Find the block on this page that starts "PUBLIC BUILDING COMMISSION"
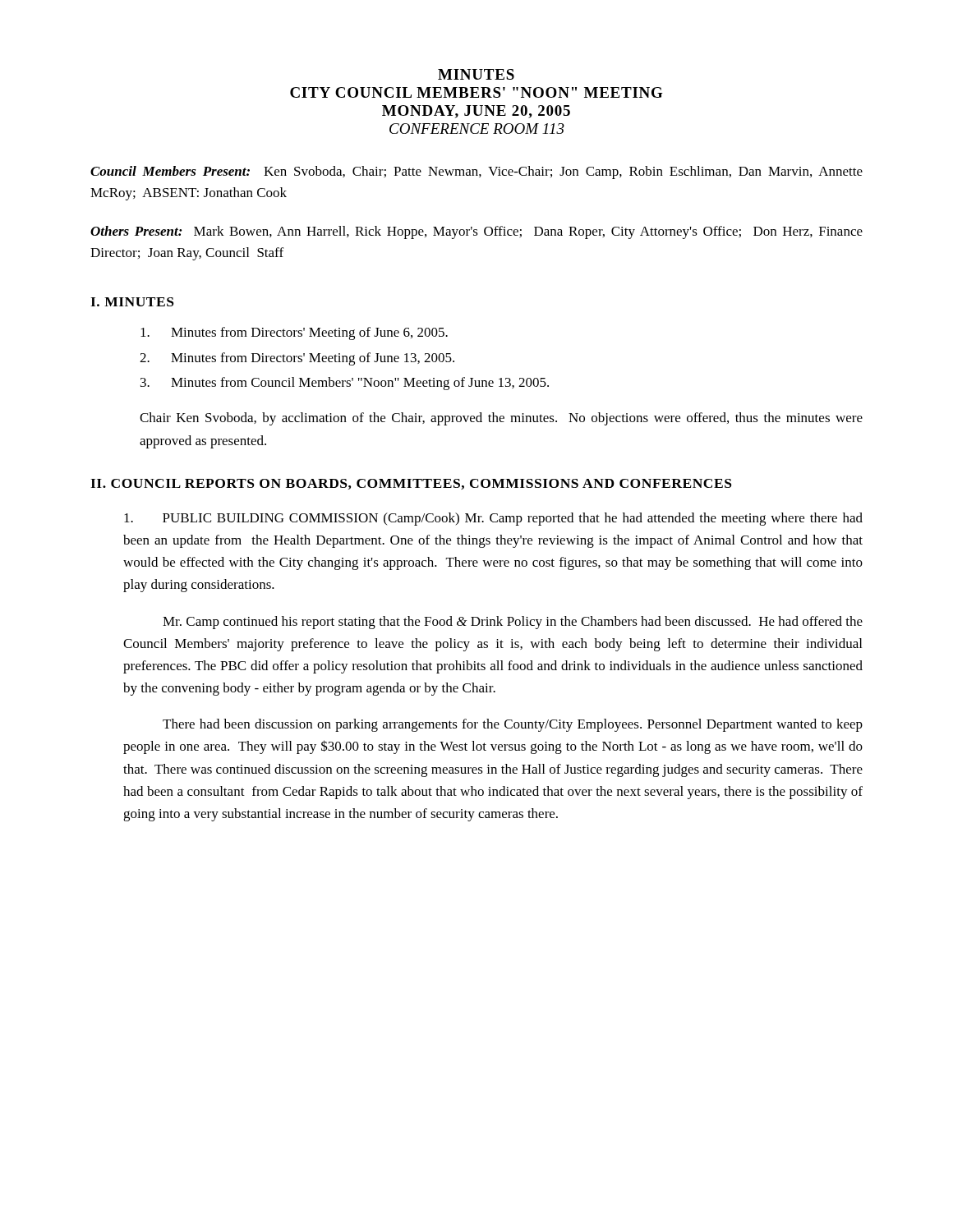Viewport: 953px width, 1232px height. point(493,666)
